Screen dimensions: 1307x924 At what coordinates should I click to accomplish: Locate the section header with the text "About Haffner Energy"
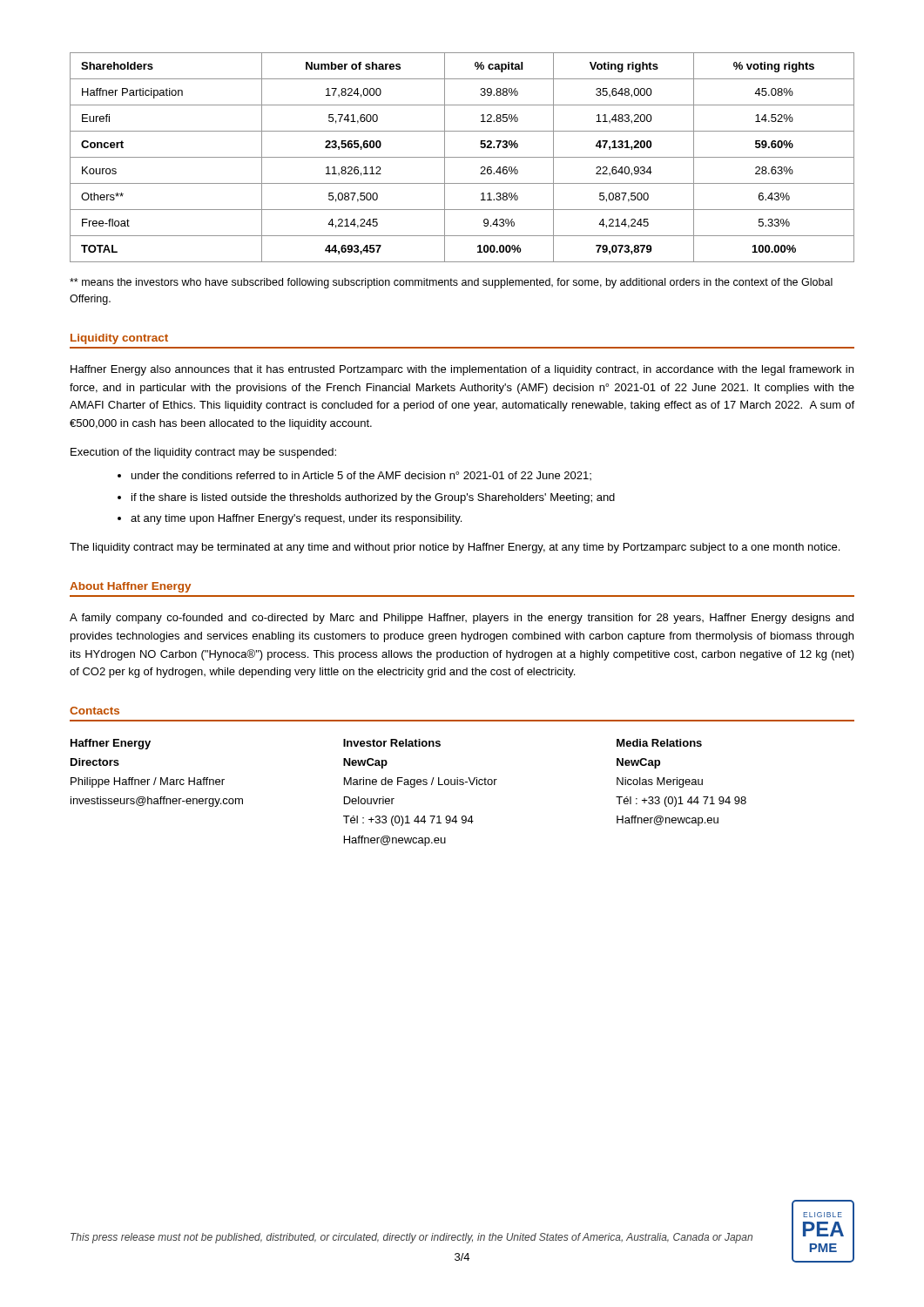tap(130, 586)
